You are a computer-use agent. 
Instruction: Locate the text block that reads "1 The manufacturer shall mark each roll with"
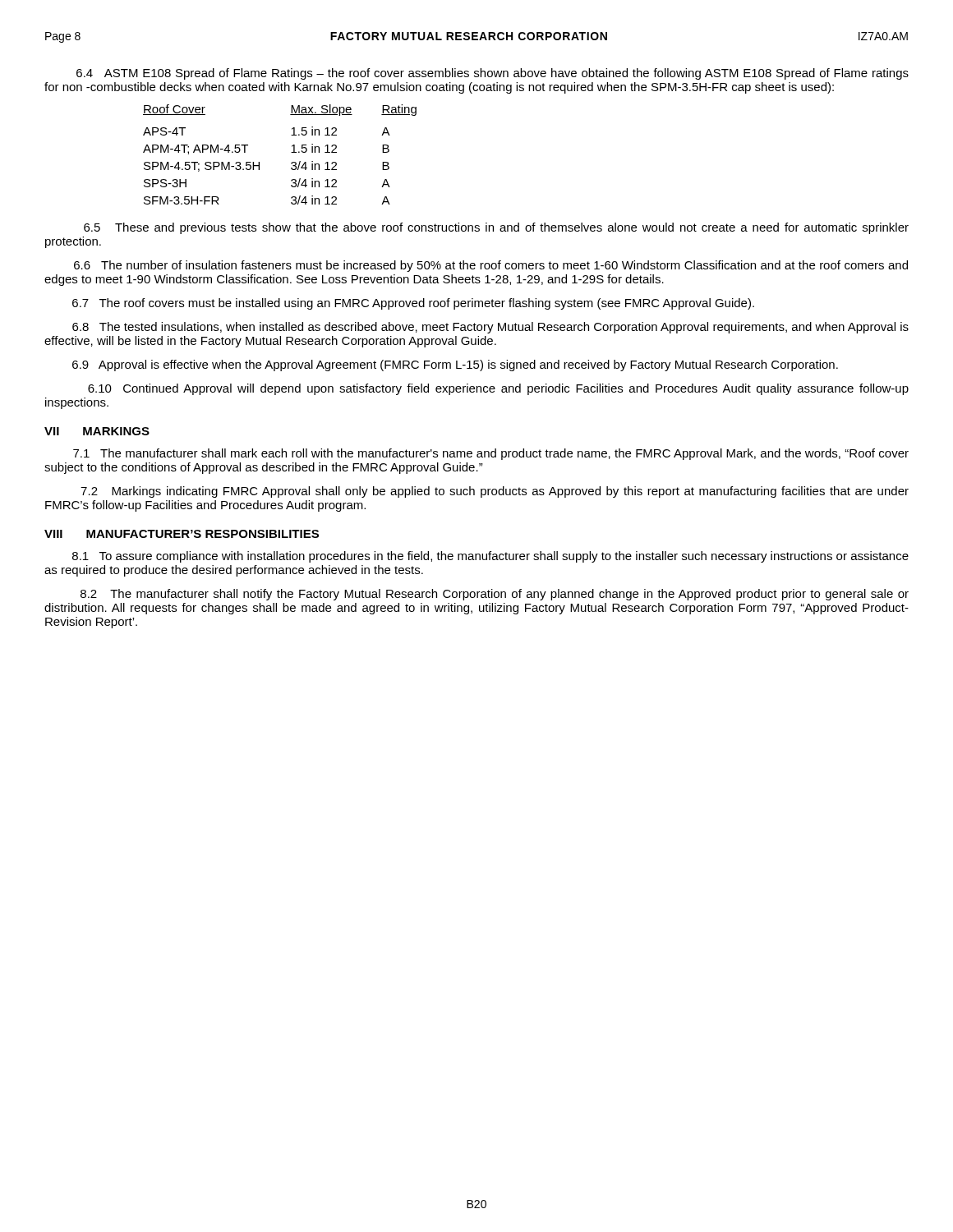(476, 460)
